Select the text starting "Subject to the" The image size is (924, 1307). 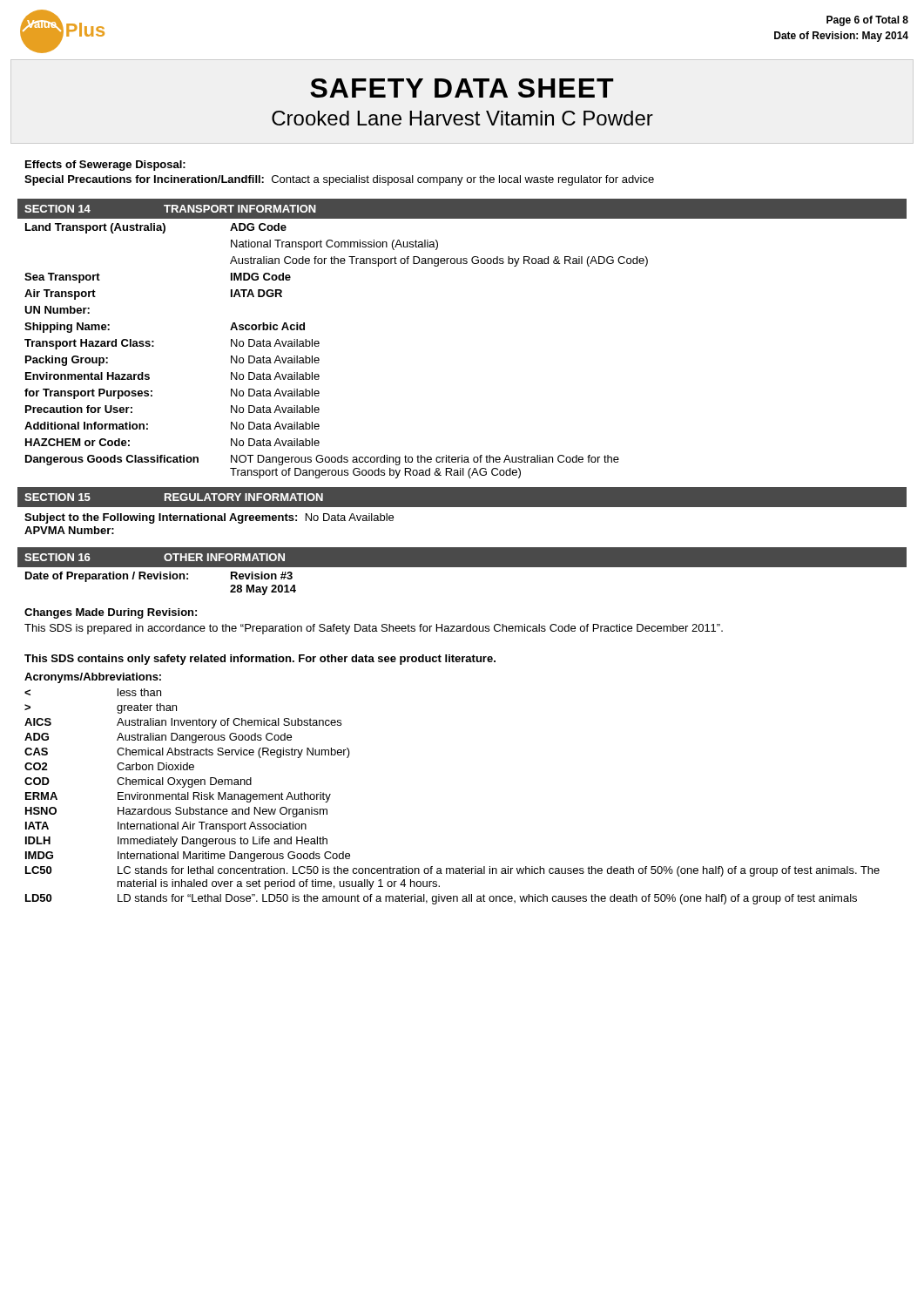click(x=209, y=523)
